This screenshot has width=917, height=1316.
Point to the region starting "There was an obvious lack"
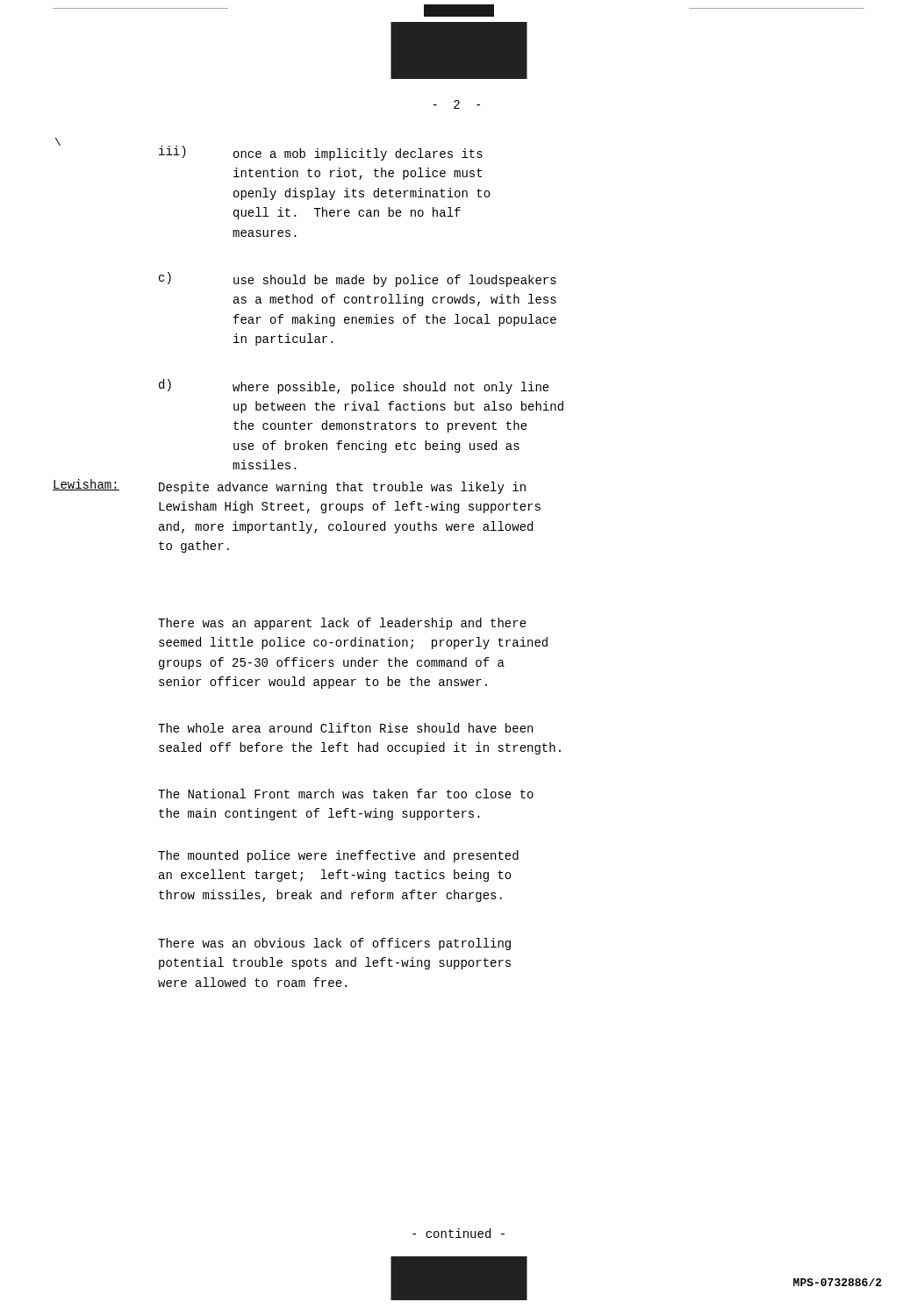pyautogui.click(x=335, y=964)
